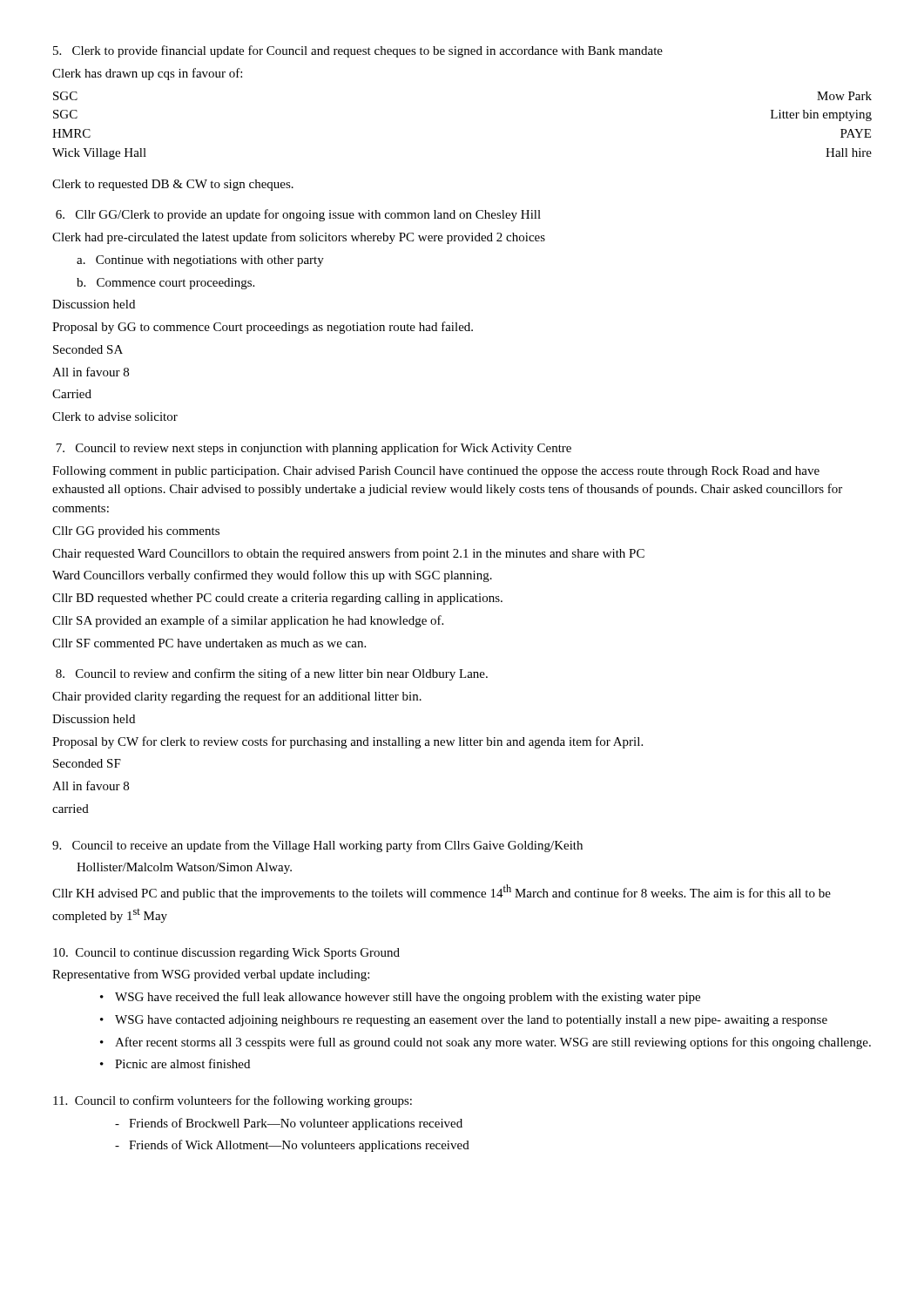Click where it says "Picnic are almost finished"

175,1063
